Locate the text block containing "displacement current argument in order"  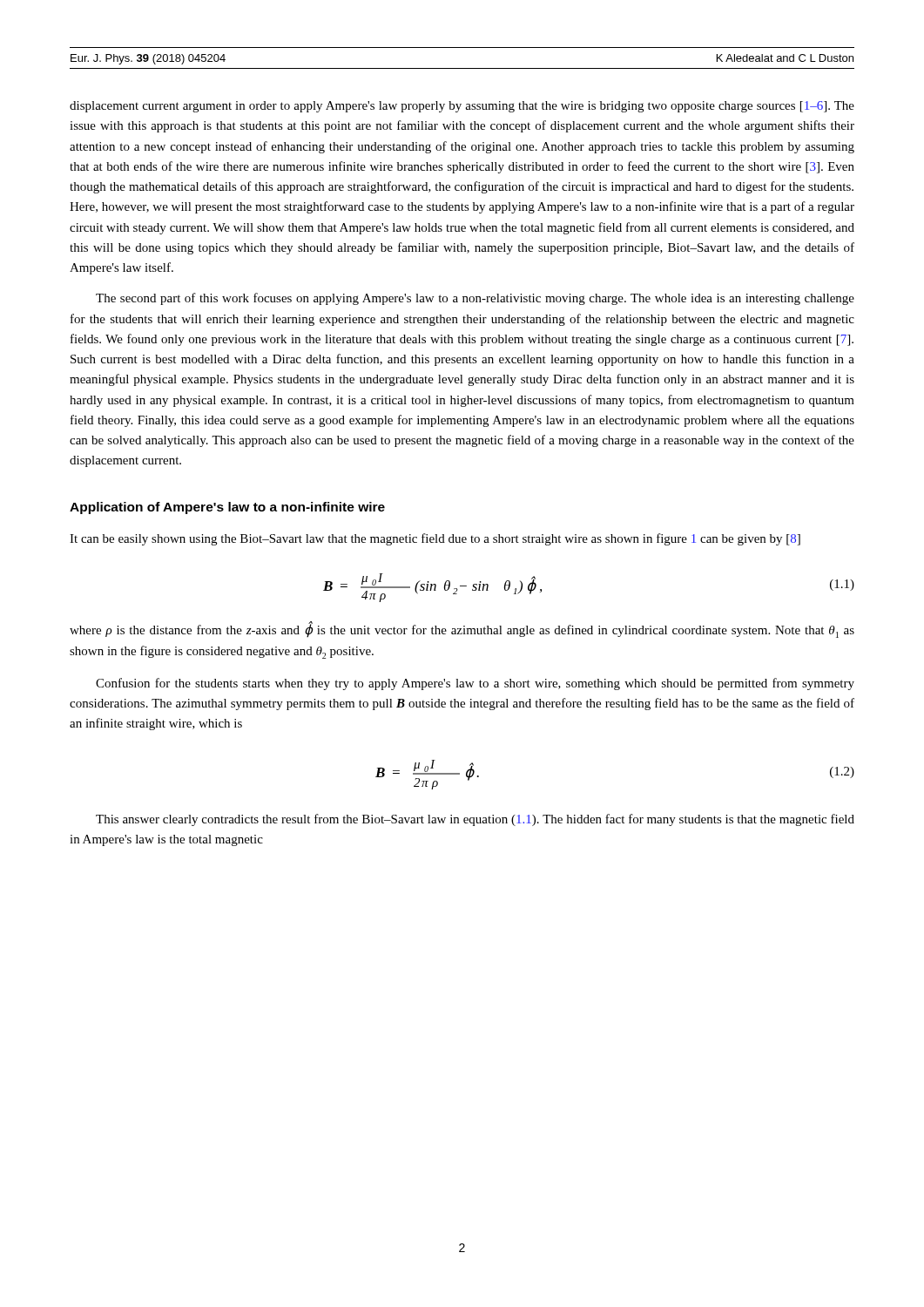click(462, 187)
